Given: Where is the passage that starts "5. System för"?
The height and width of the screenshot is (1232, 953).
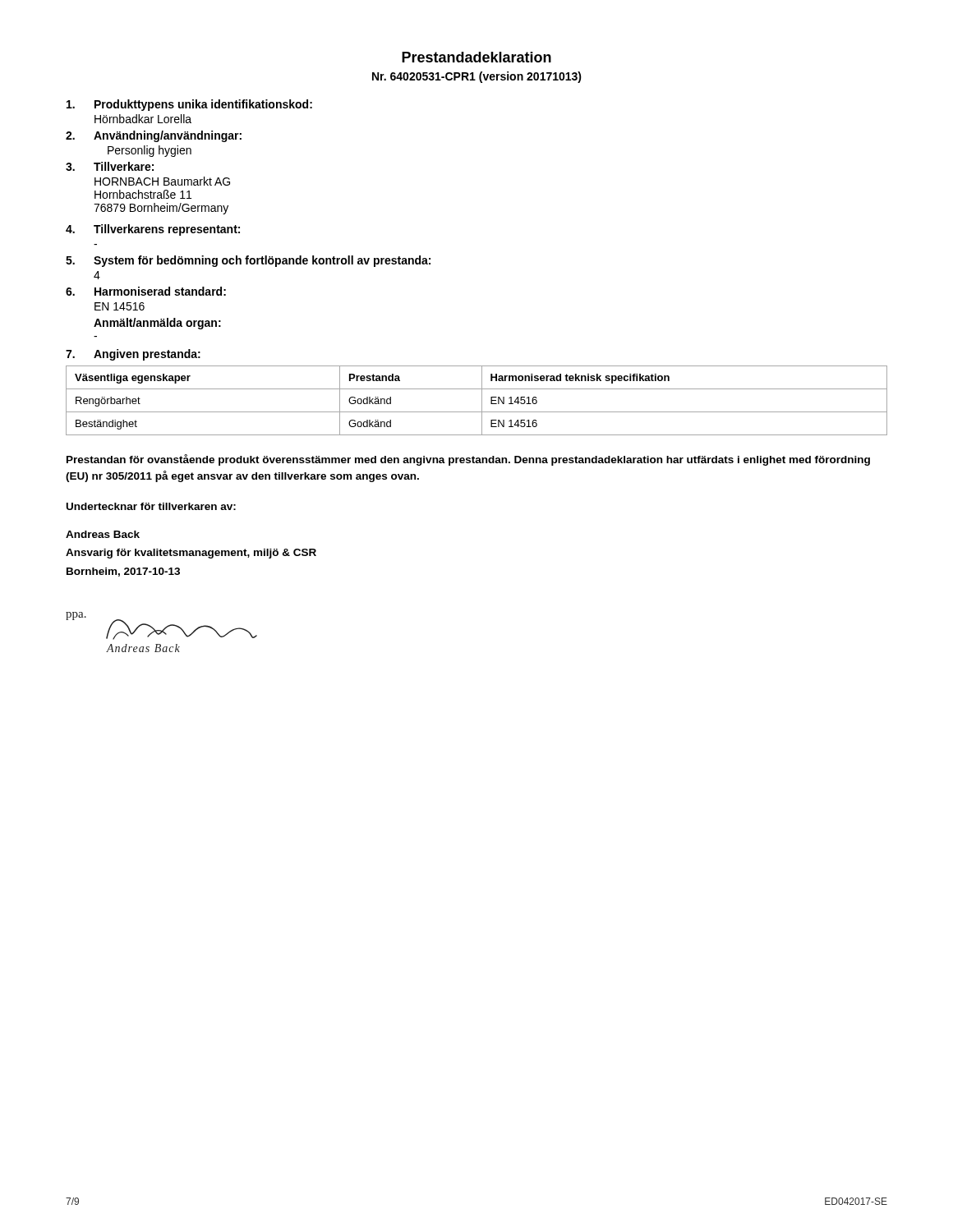Looking at the screenshot, I should coord(248,261).
